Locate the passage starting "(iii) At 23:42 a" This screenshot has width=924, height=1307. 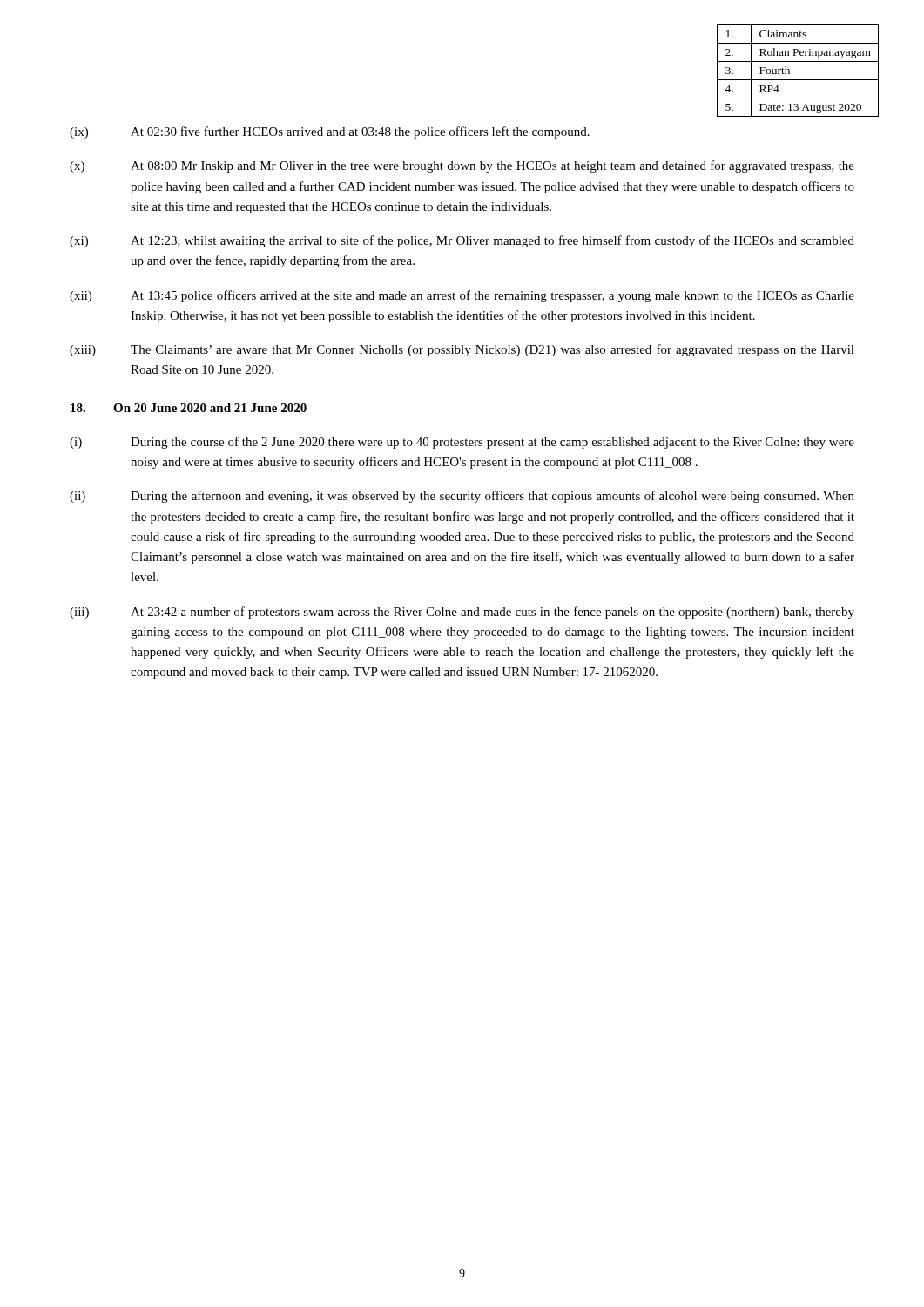[x=462, y=642]
